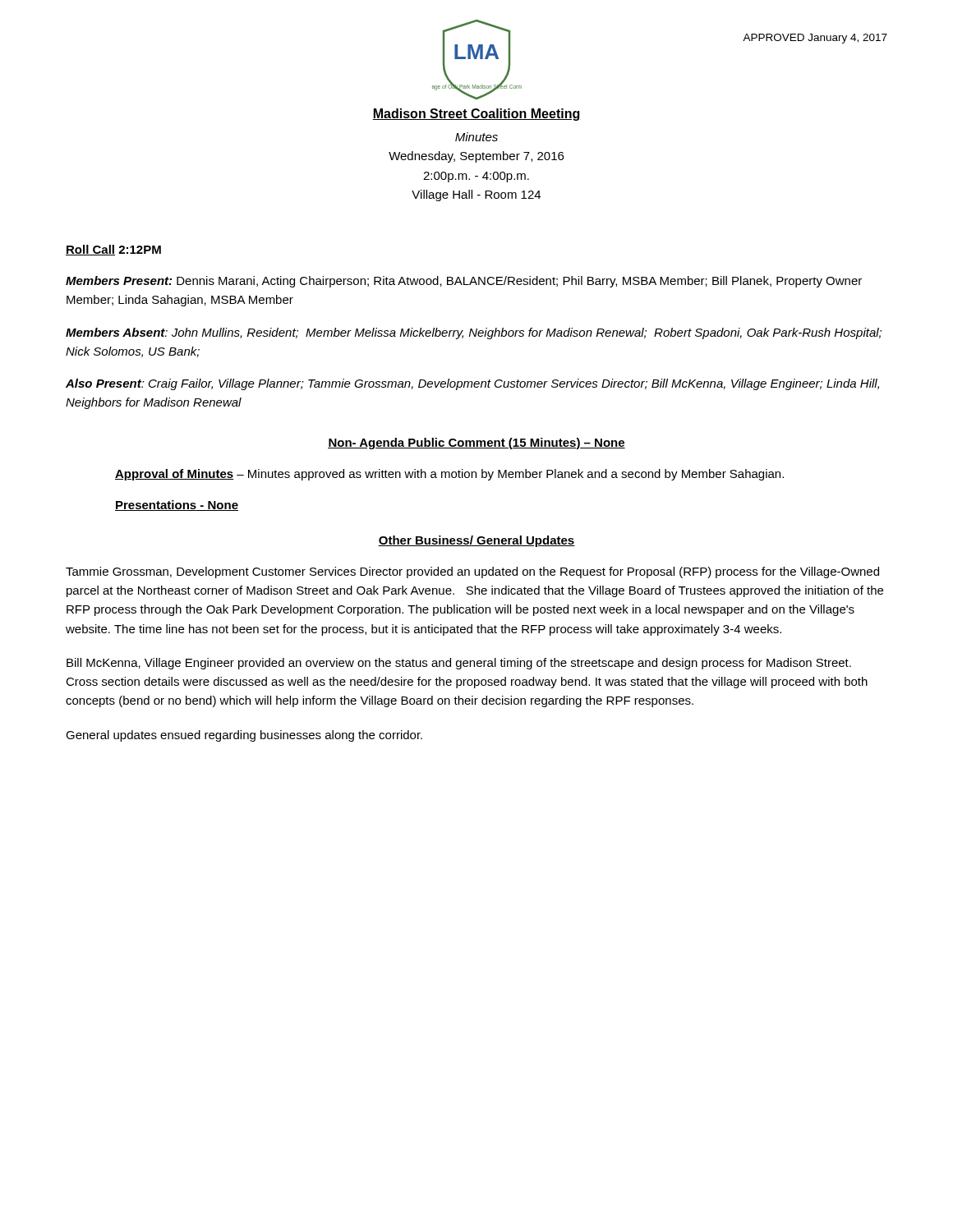Find the block on this page that starts "Members Present: Dennis Marani, Acting Chairperson; Rita"
Image resolution: width=953 pixels, height=1232 pixels.
[464, 290]
